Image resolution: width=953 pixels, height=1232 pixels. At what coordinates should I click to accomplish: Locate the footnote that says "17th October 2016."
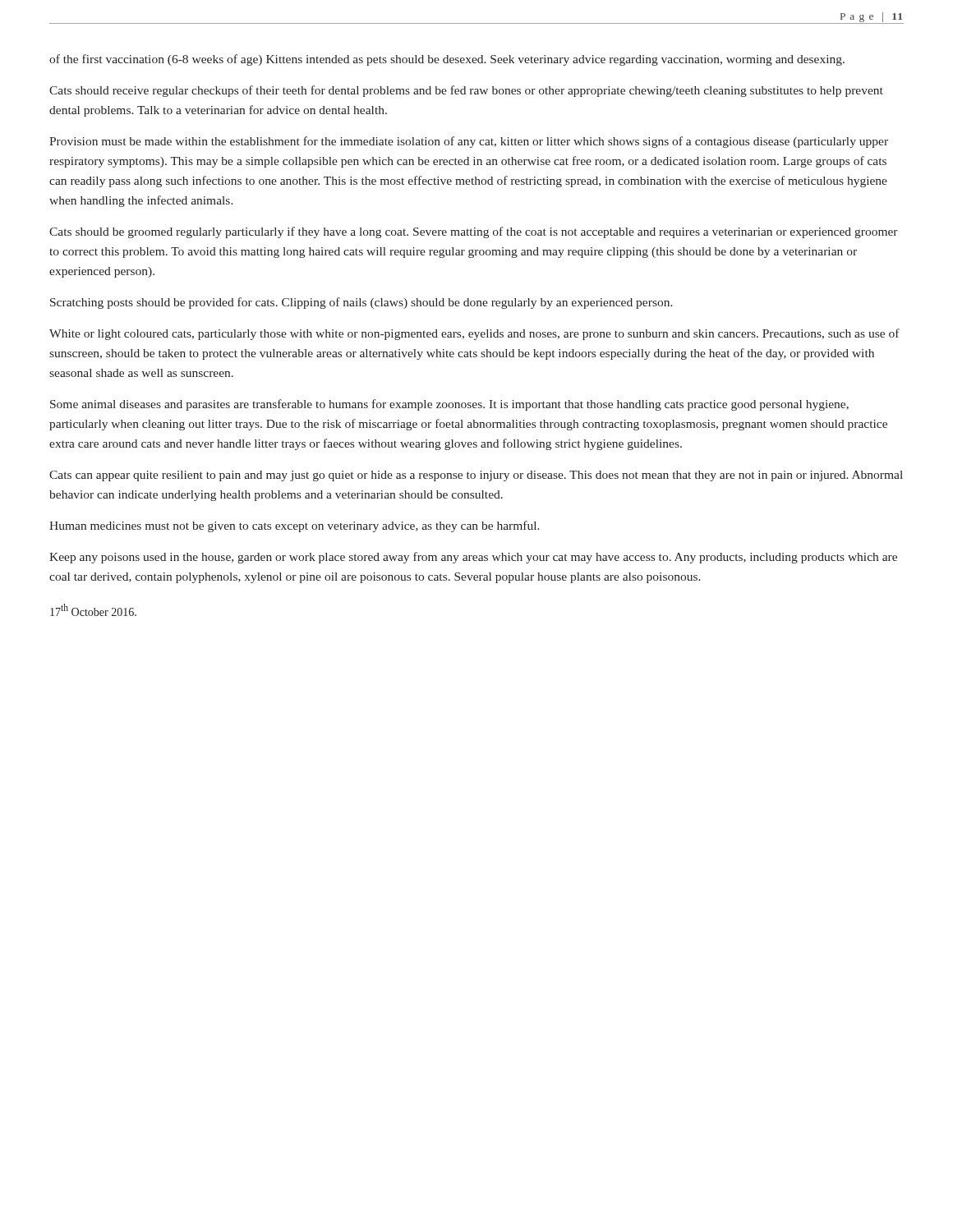point(93,611)
